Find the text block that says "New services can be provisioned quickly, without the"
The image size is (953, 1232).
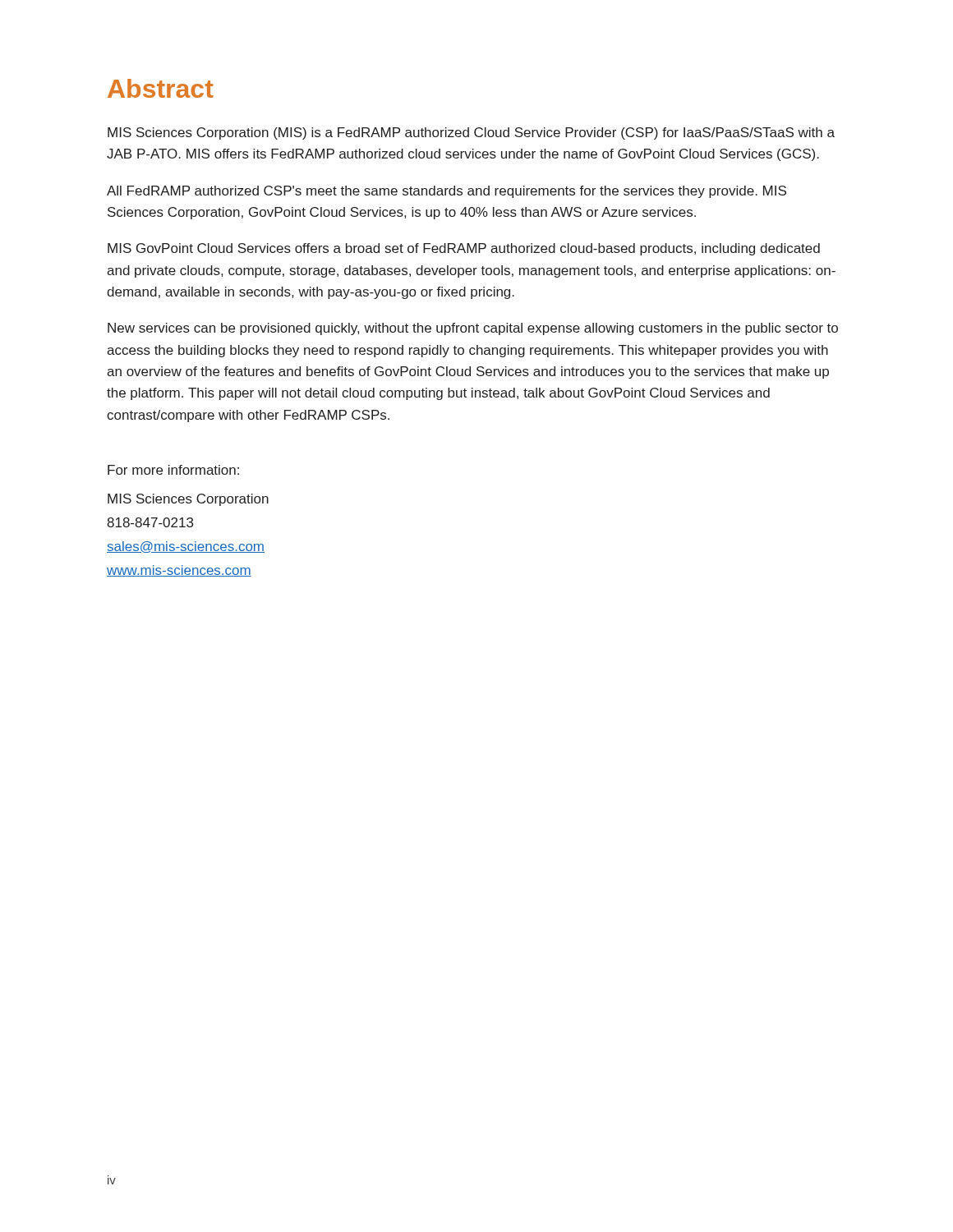coord(473,372)
